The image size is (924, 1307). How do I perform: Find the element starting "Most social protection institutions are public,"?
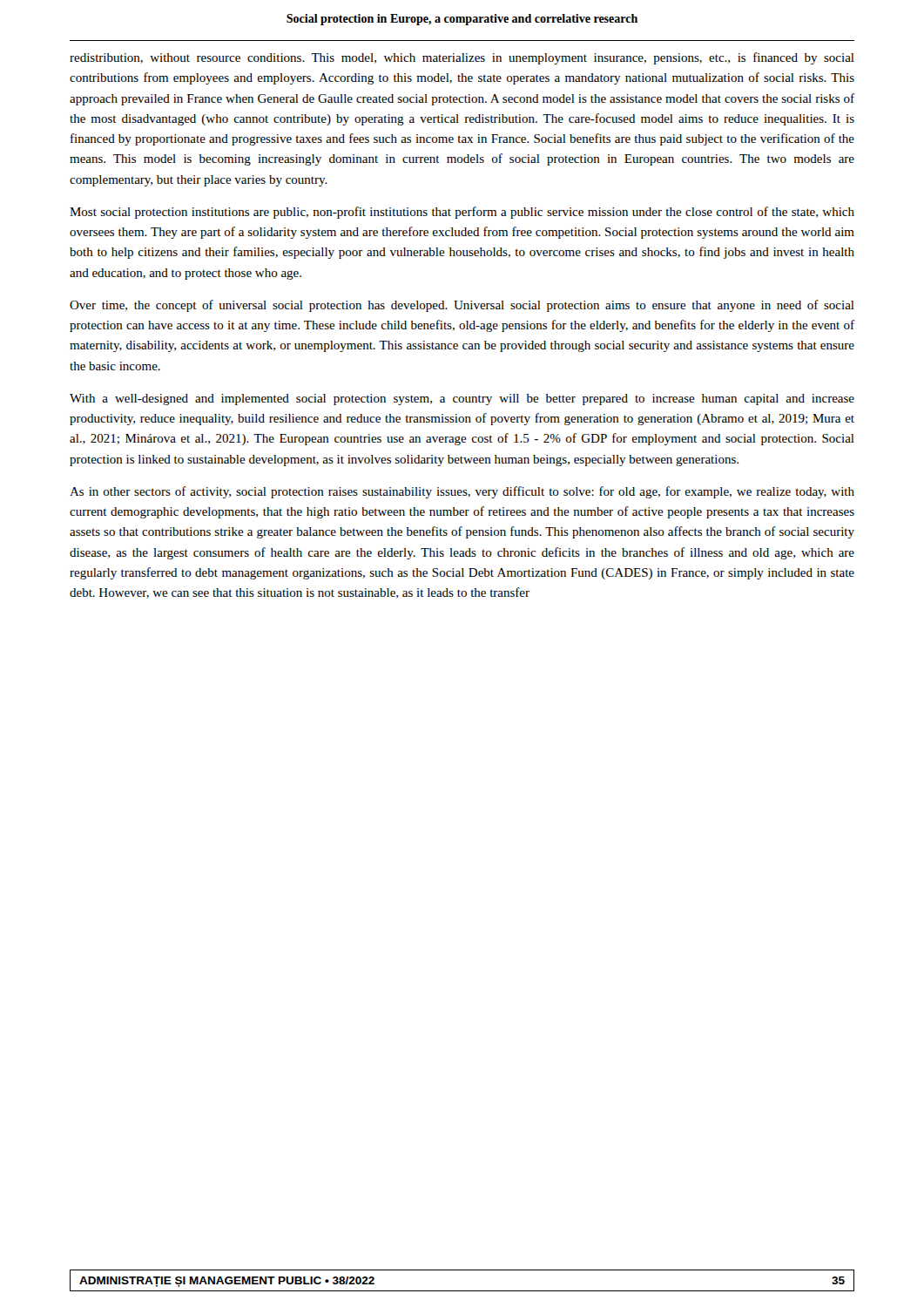(462, 242)
